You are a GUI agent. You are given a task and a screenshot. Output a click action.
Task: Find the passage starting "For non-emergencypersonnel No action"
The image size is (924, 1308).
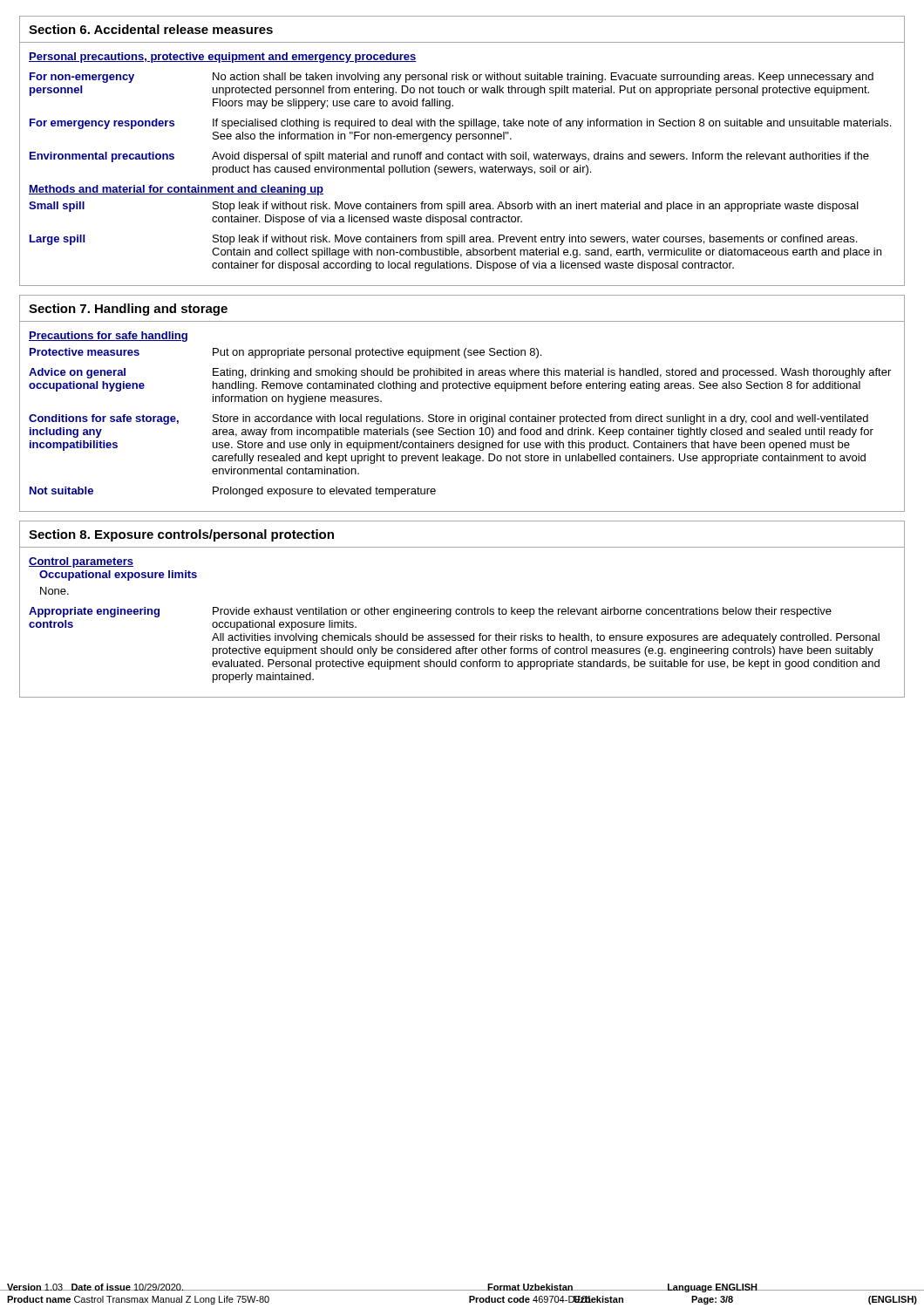click(x=462, y=89)
